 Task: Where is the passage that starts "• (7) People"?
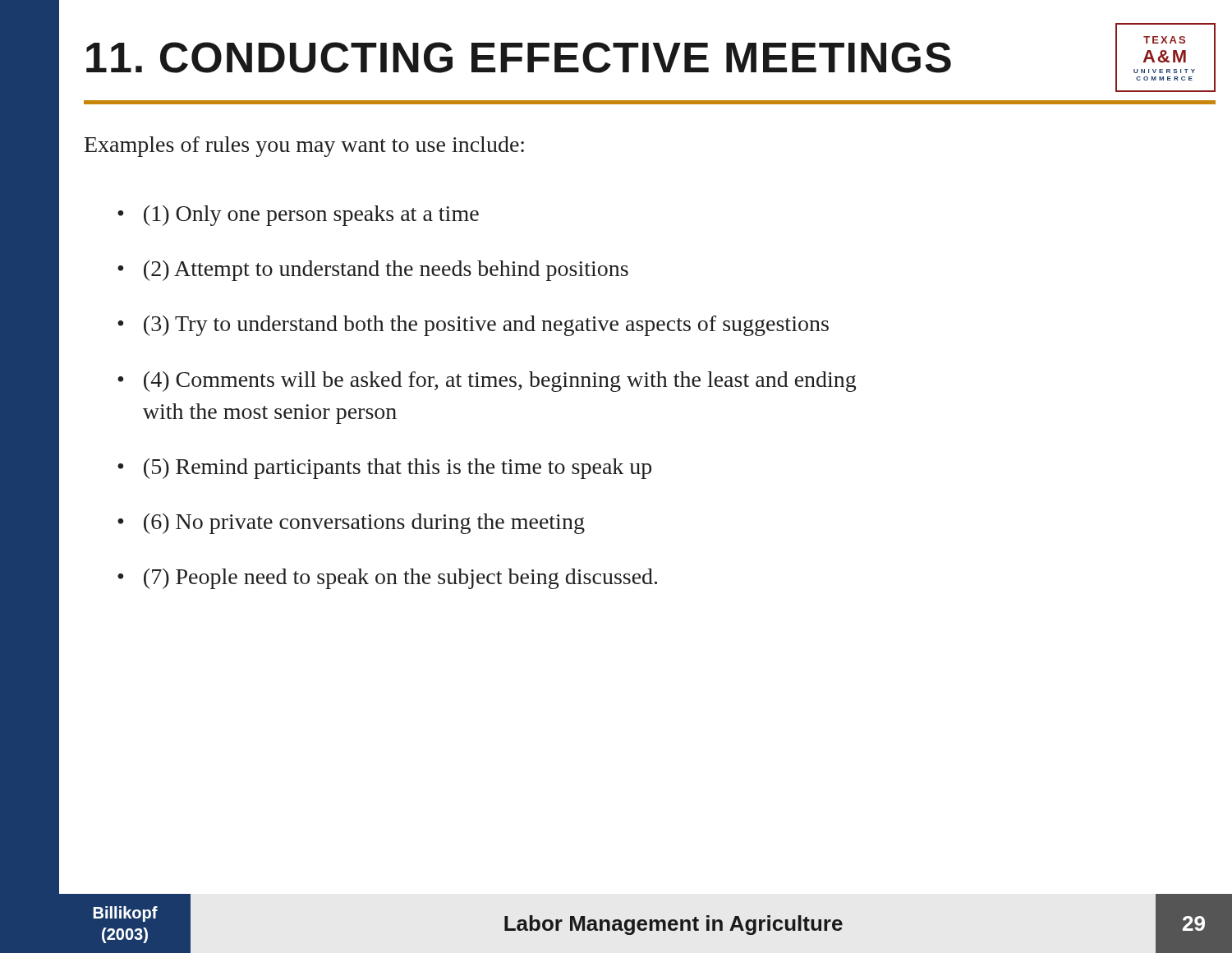point(658,577)
